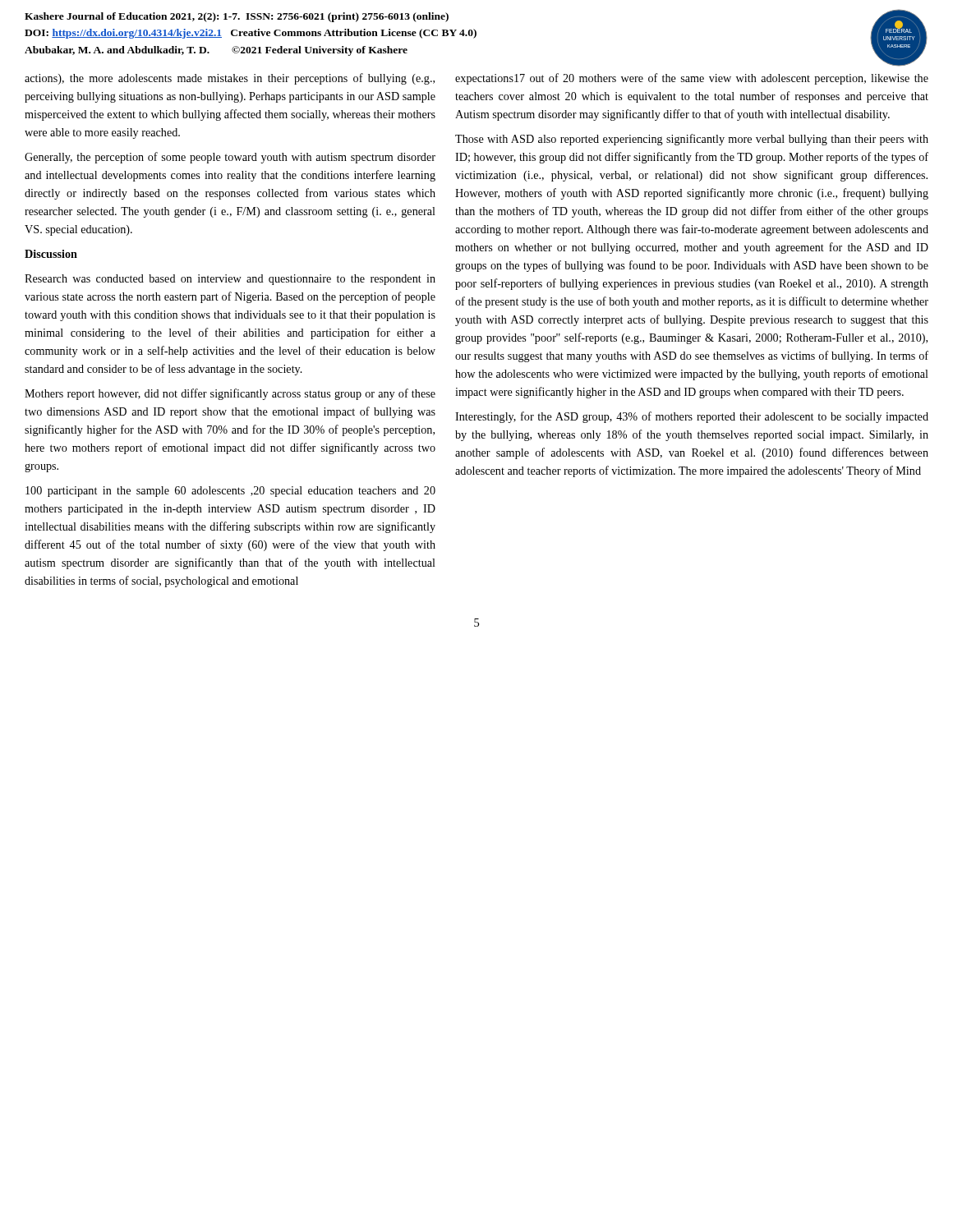Viewport: 953px width, 1232px height.
Task: Click a logo
Action: click(x=899, y=38)
